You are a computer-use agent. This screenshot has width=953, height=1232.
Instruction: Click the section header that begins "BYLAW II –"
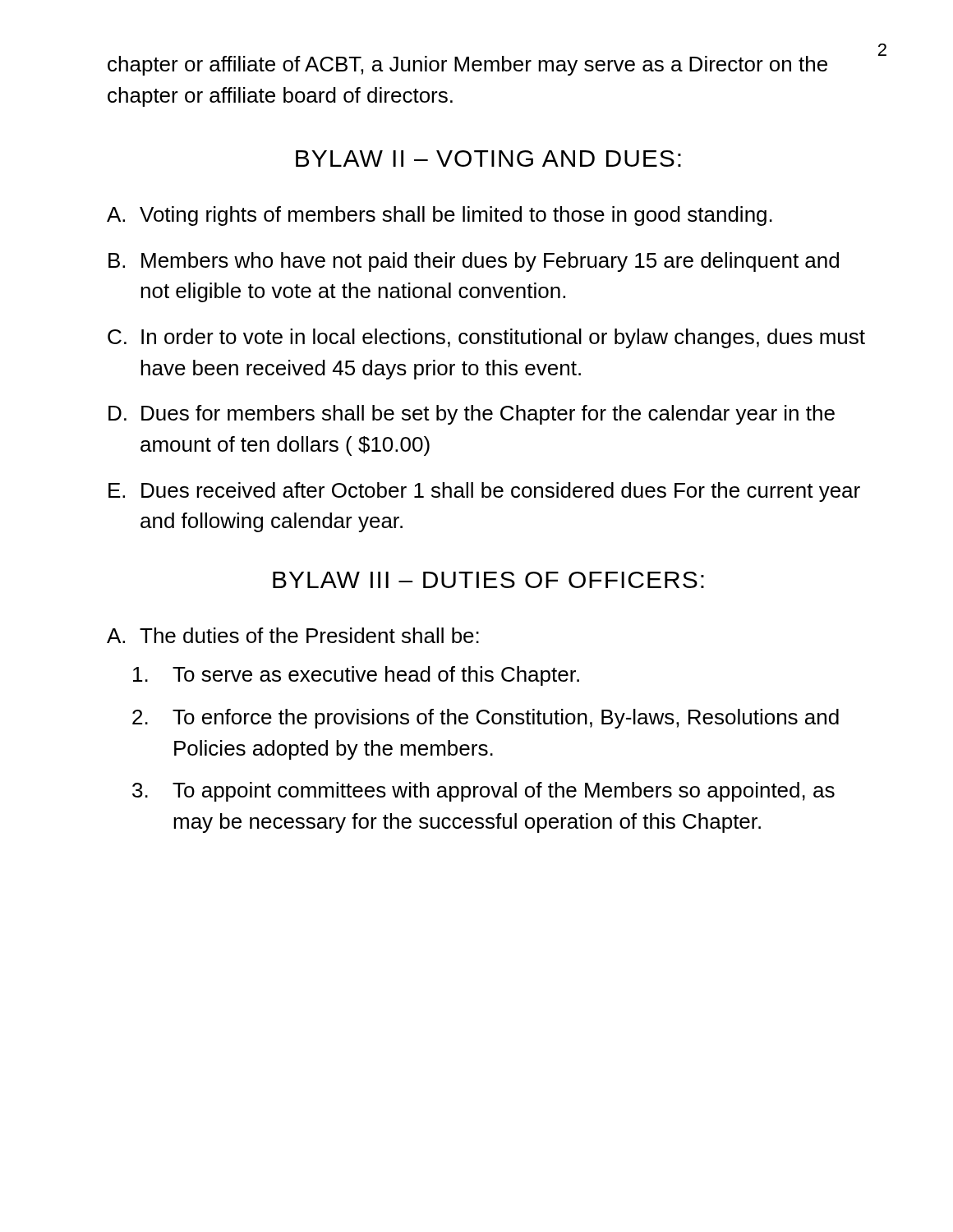click(x=489, y=158)
